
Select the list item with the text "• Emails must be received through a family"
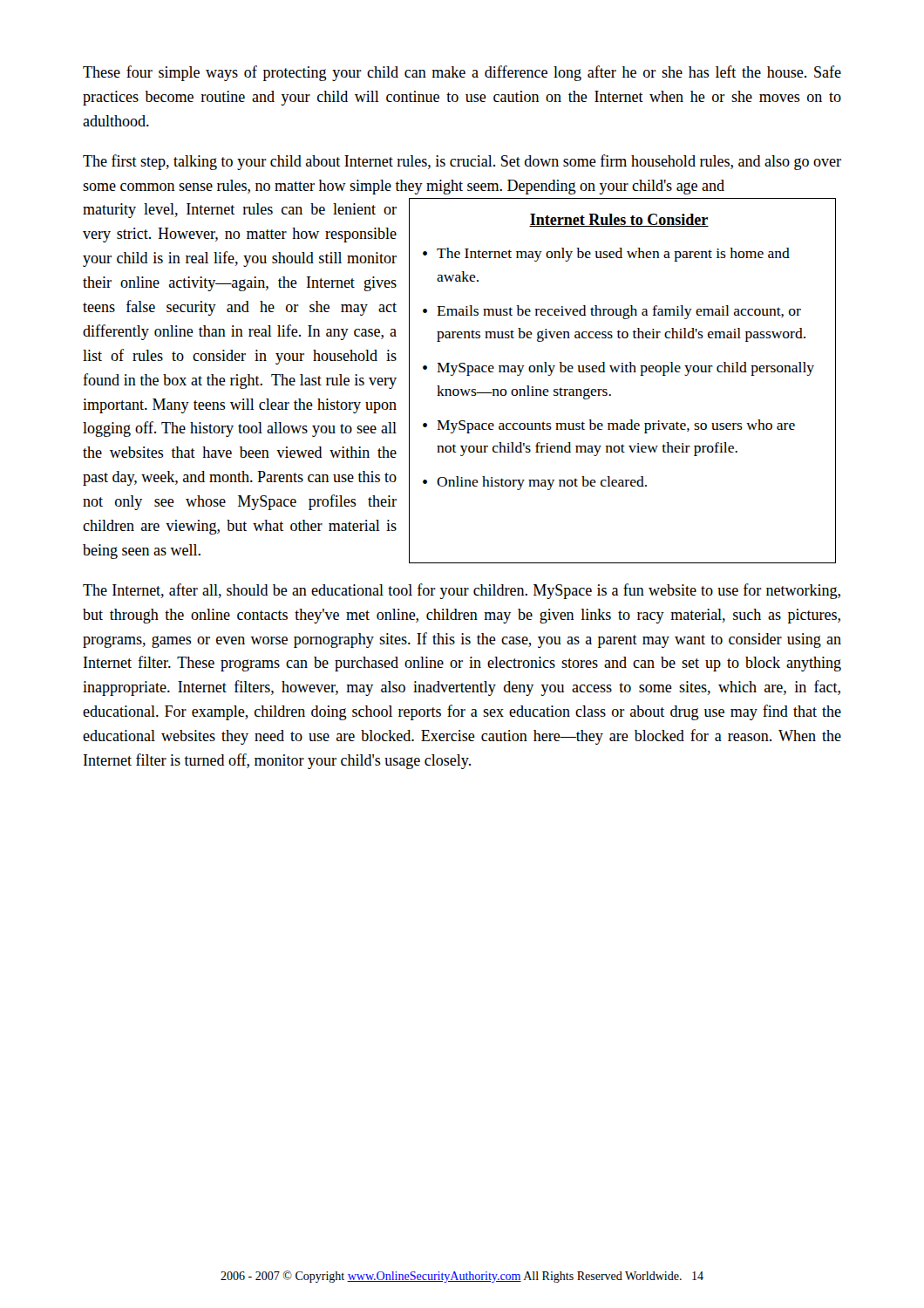click(x=619, y=322)
